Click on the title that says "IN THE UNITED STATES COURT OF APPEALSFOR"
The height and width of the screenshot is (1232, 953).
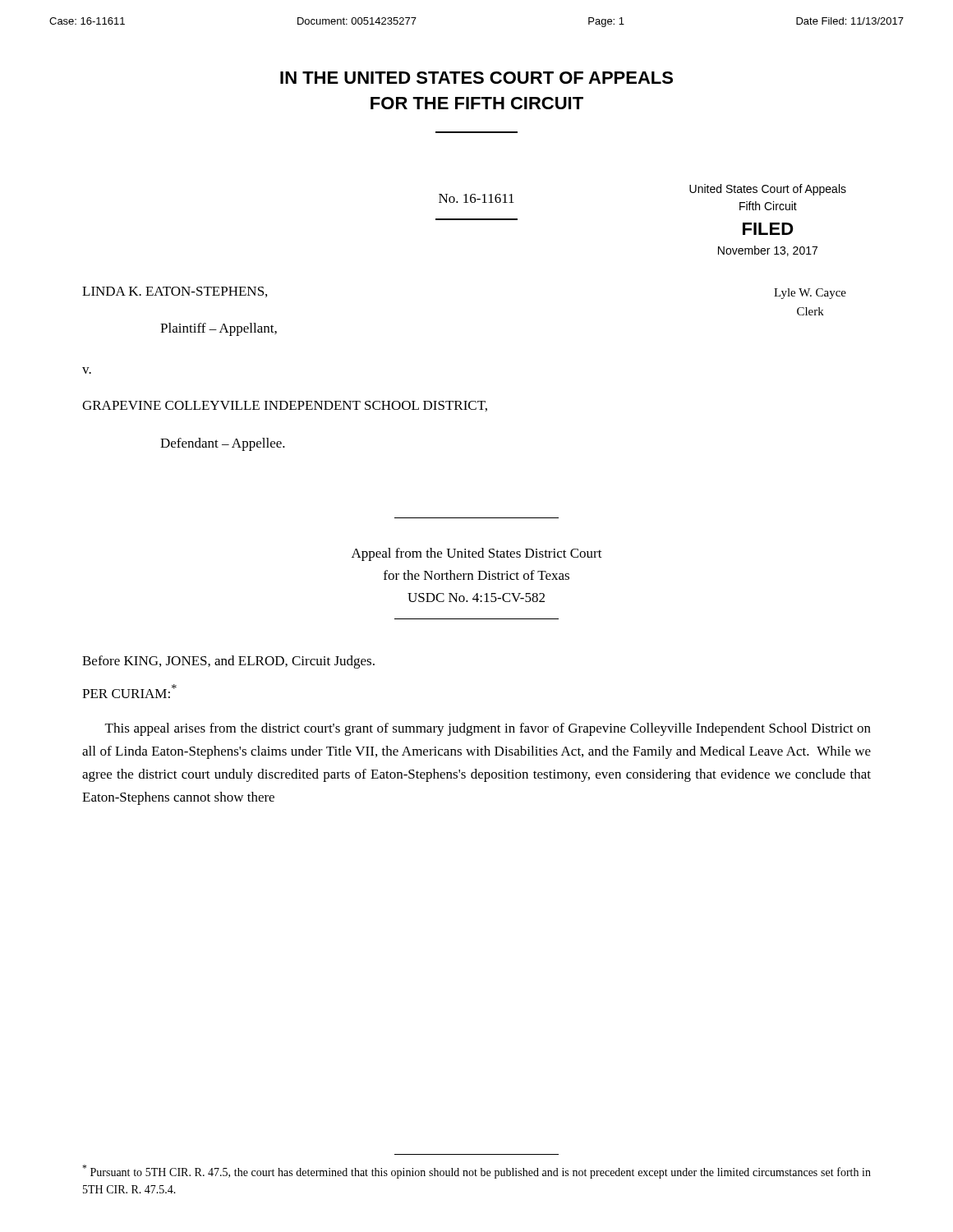(x=476, y=99)
